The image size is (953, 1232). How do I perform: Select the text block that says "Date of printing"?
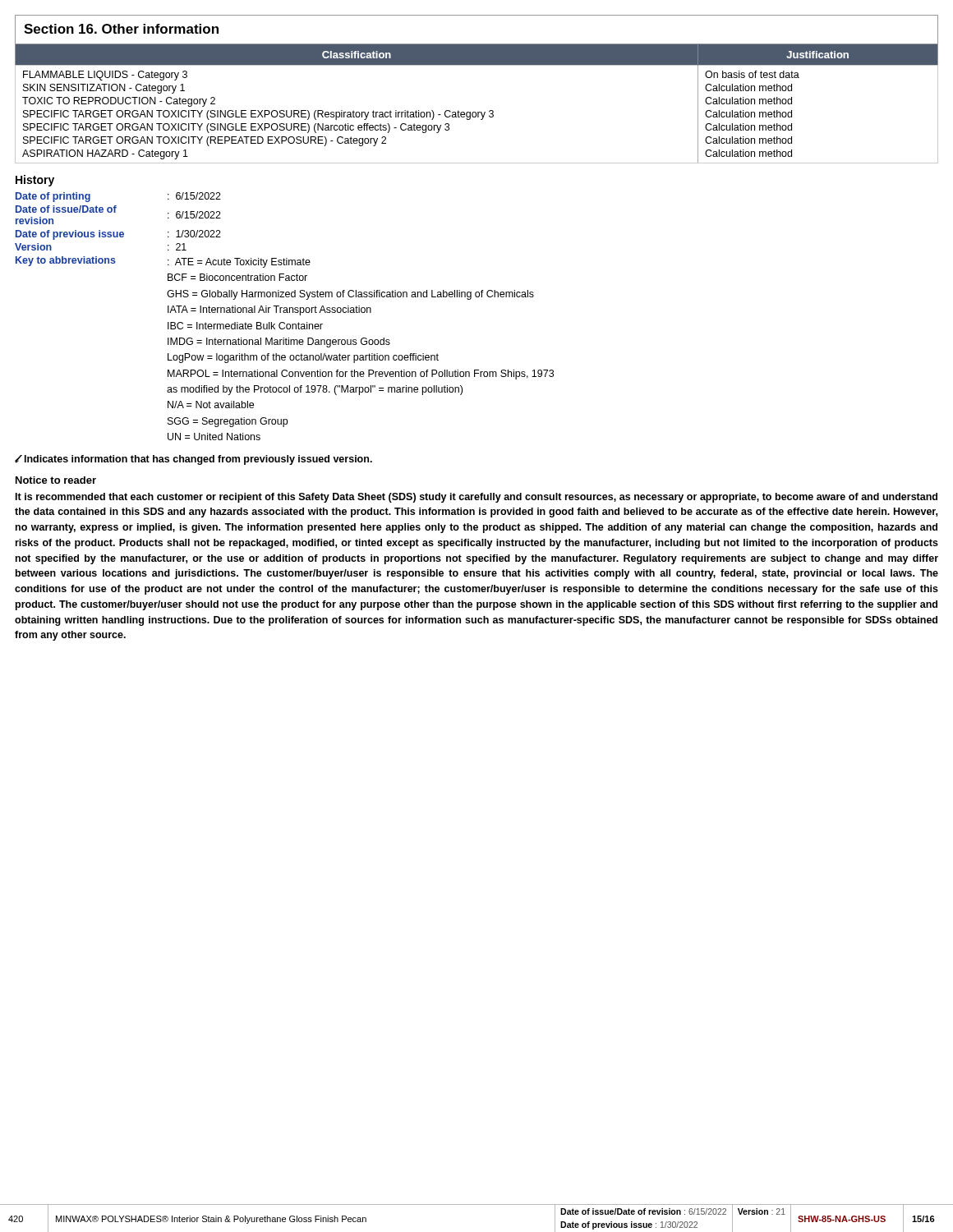pos(118,196)
